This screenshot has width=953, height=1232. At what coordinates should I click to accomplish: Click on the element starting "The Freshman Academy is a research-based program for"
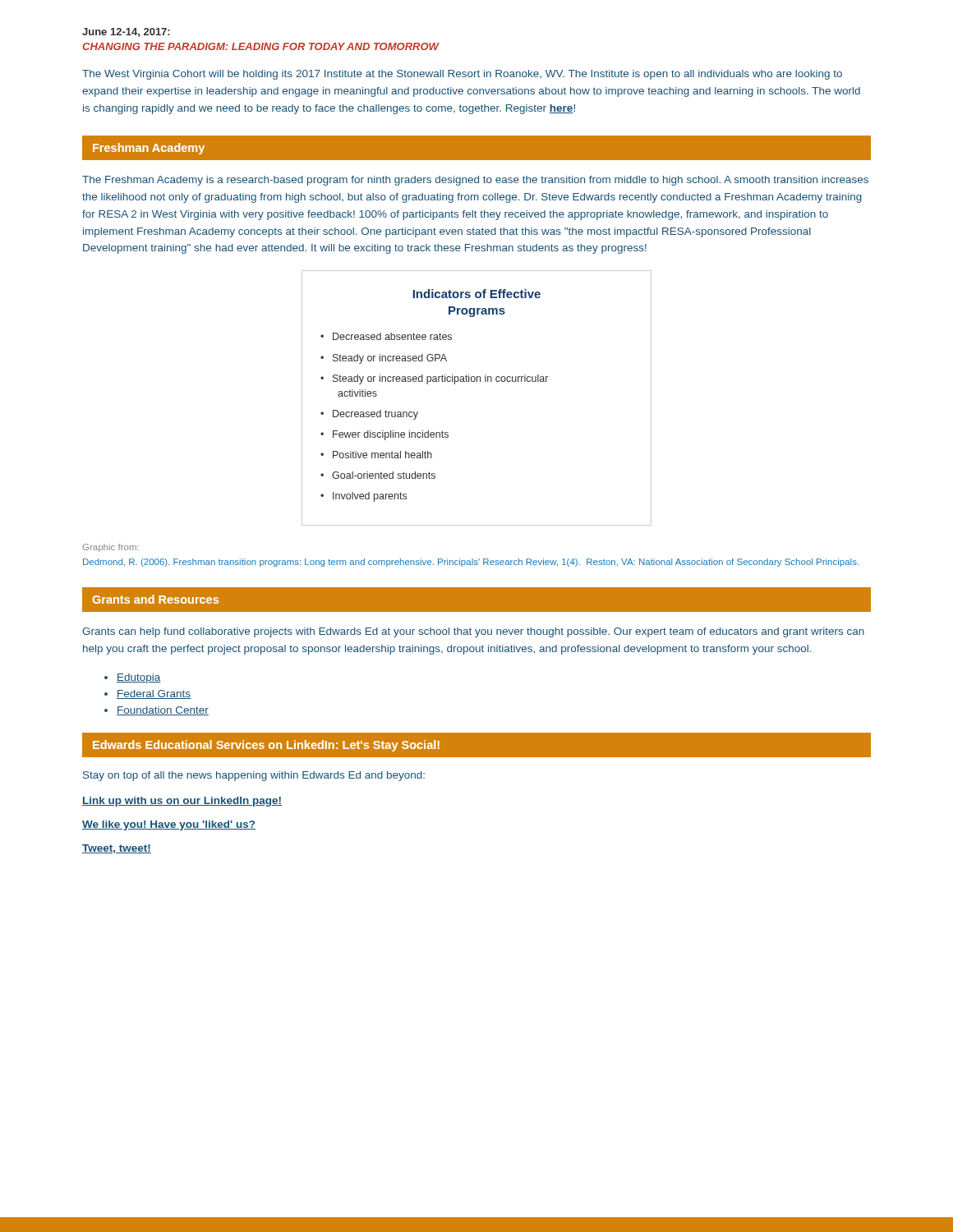475,214
